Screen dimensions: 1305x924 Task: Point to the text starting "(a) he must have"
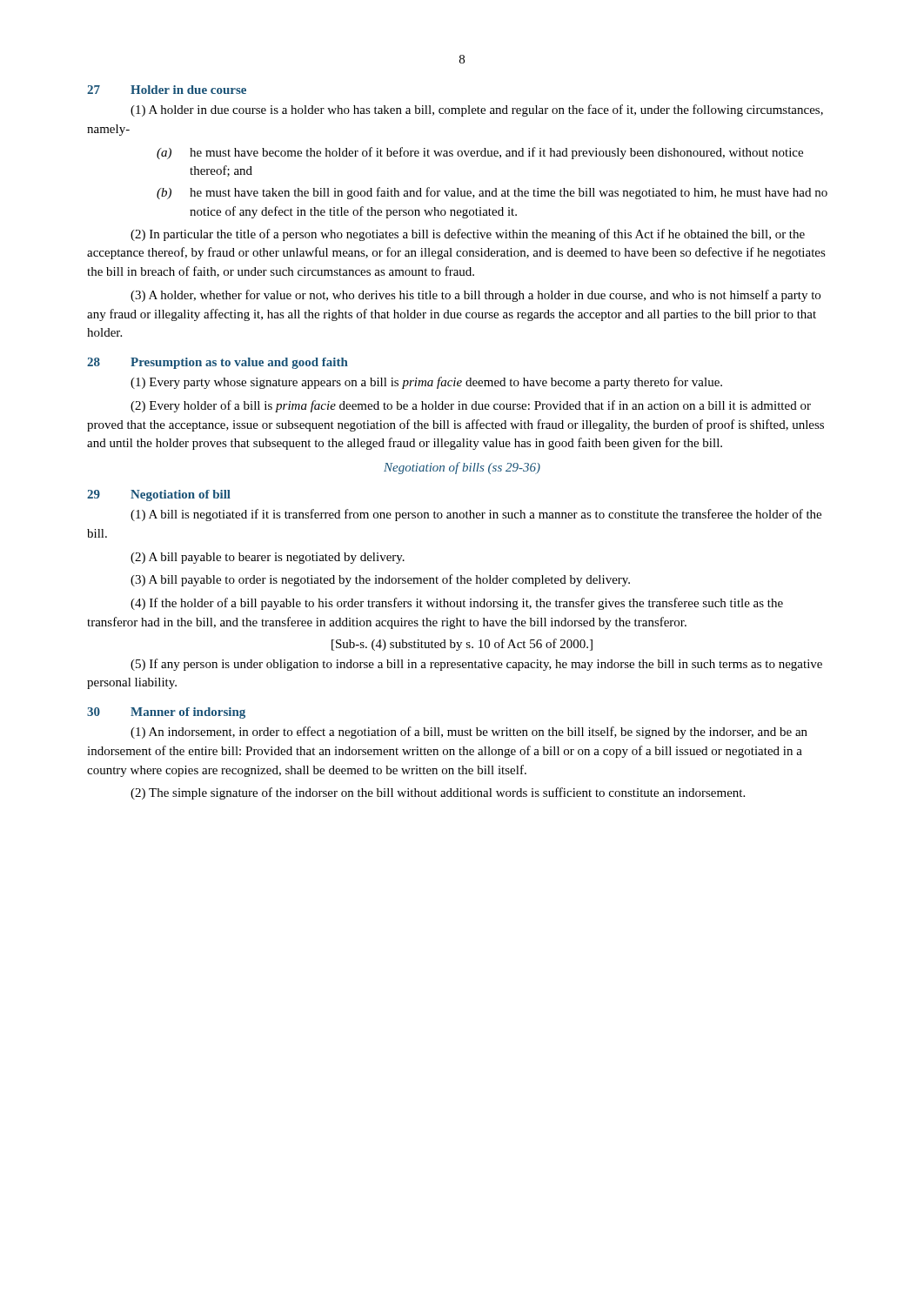497,162
